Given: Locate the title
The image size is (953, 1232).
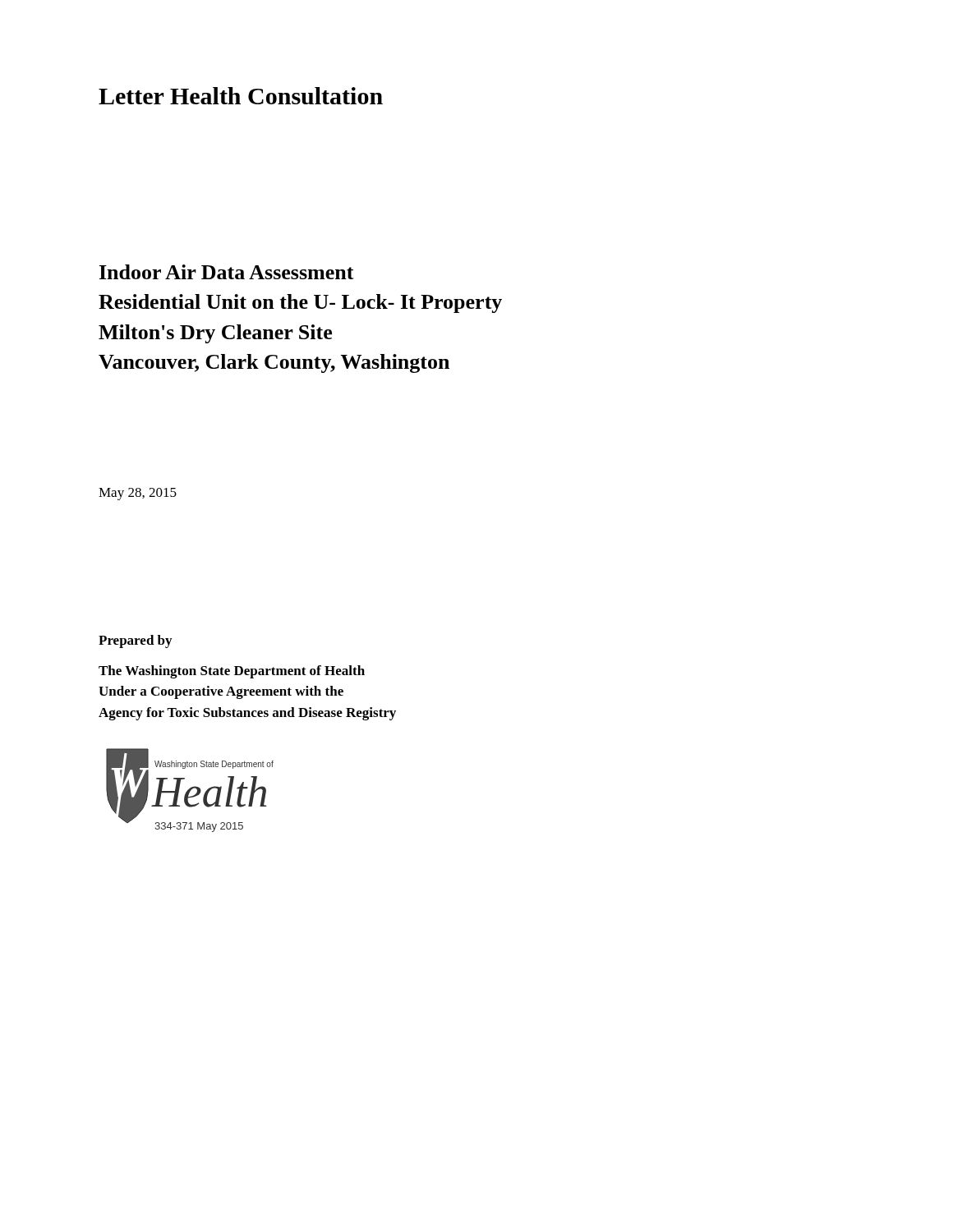Looking at the screenshot, I should coord(460,96).
